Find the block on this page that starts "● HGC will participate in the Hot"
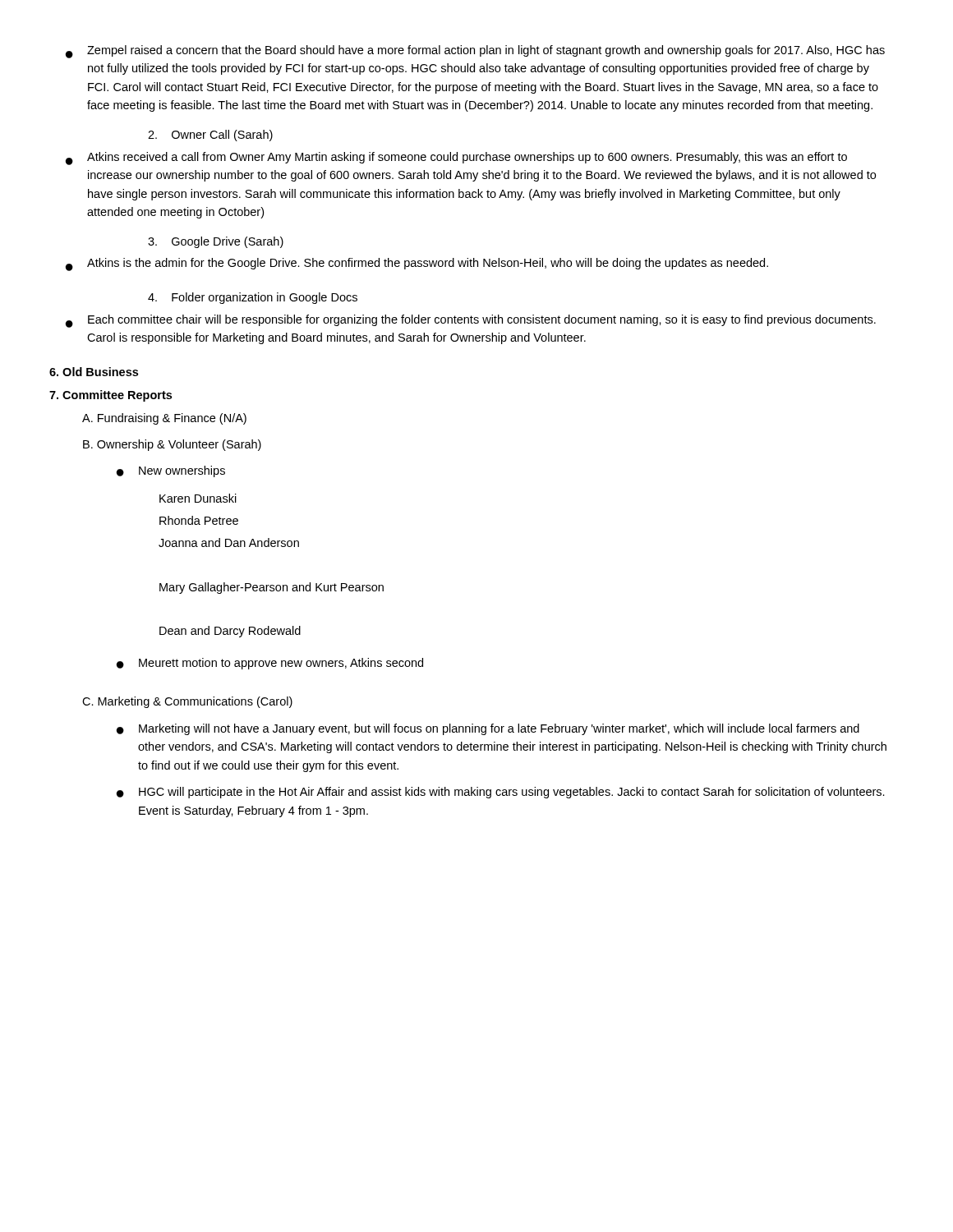953x1232 pixels. (x=501, y=801)
